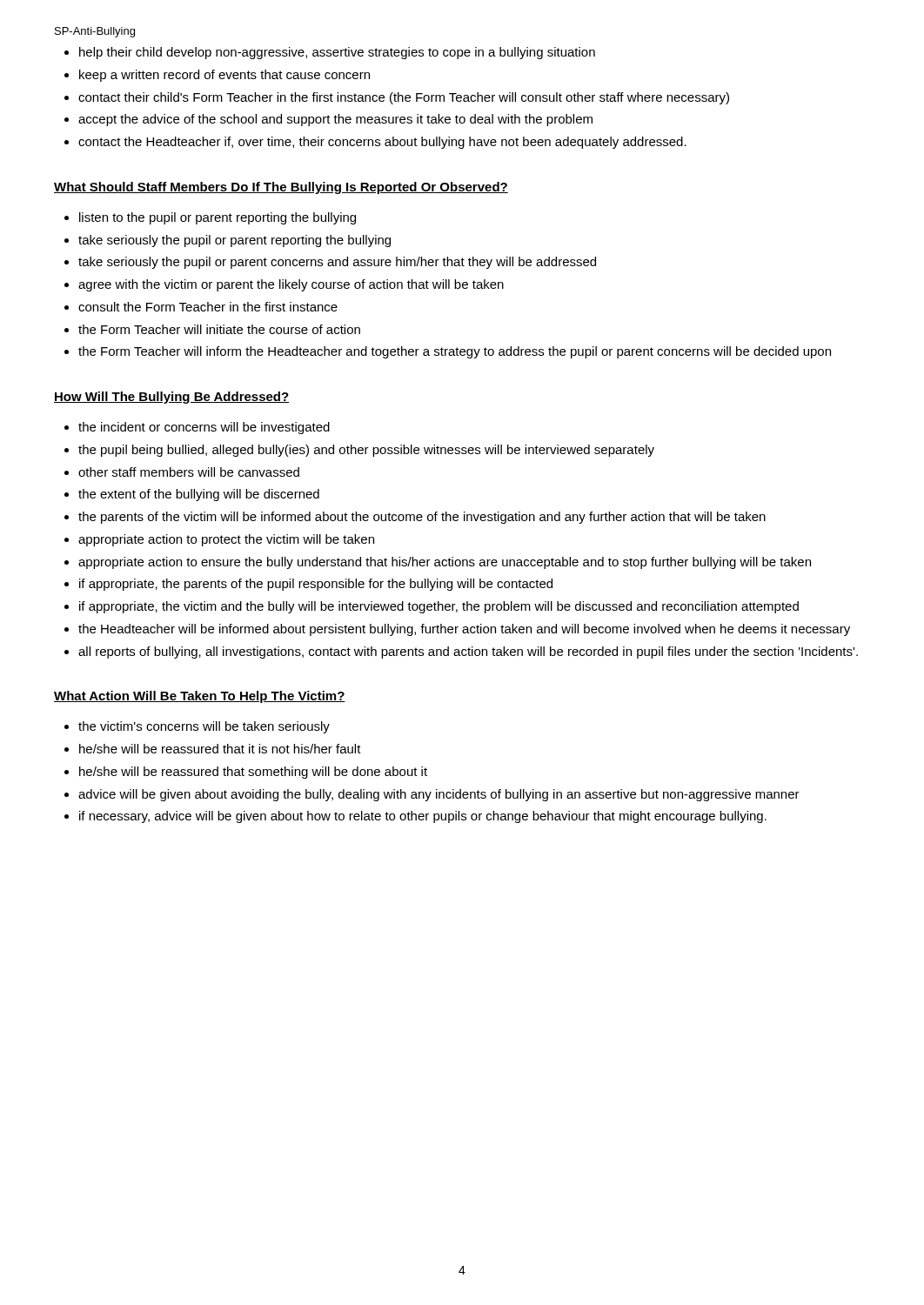Locate the list item that says "contact their child's"

(404, 97)
